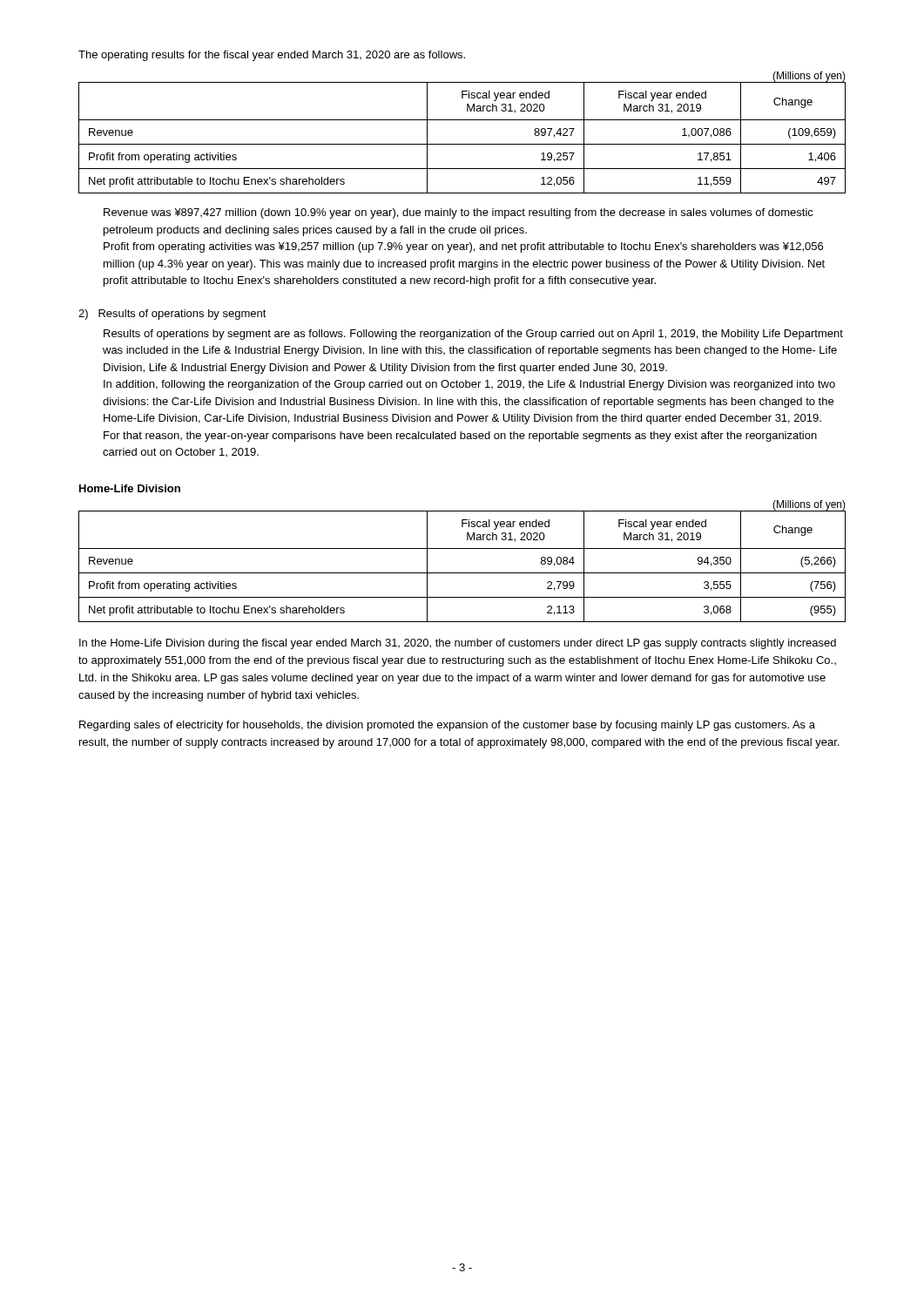Click on the text block with the text "Results of operations by segment are as"

[473, 392]
